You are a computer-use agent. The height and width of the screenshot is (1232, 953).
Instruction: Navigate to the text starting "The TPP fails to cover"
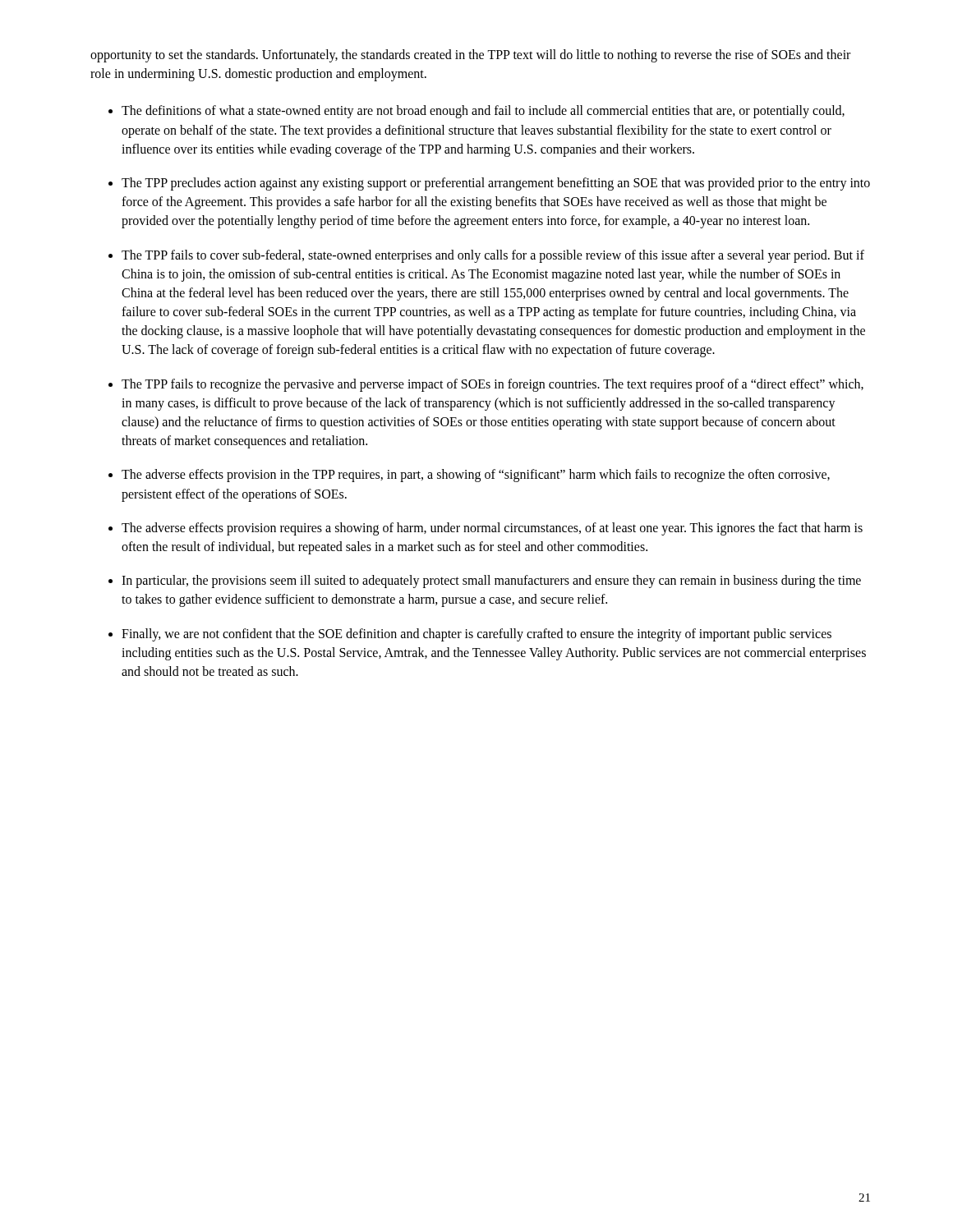coord(494,302)
